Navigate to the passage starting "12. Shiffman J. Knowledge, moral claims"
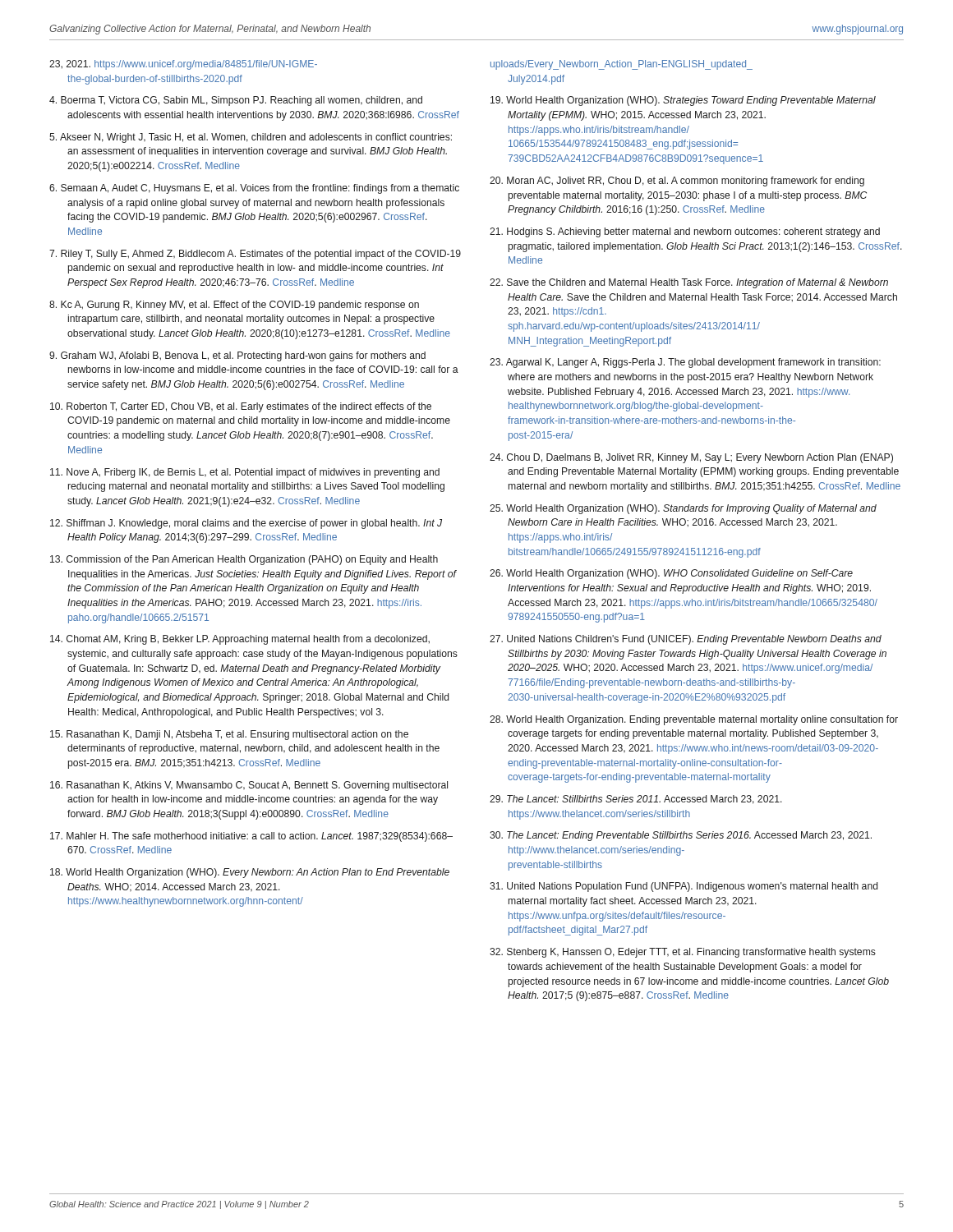 click(x=246, y=530)
